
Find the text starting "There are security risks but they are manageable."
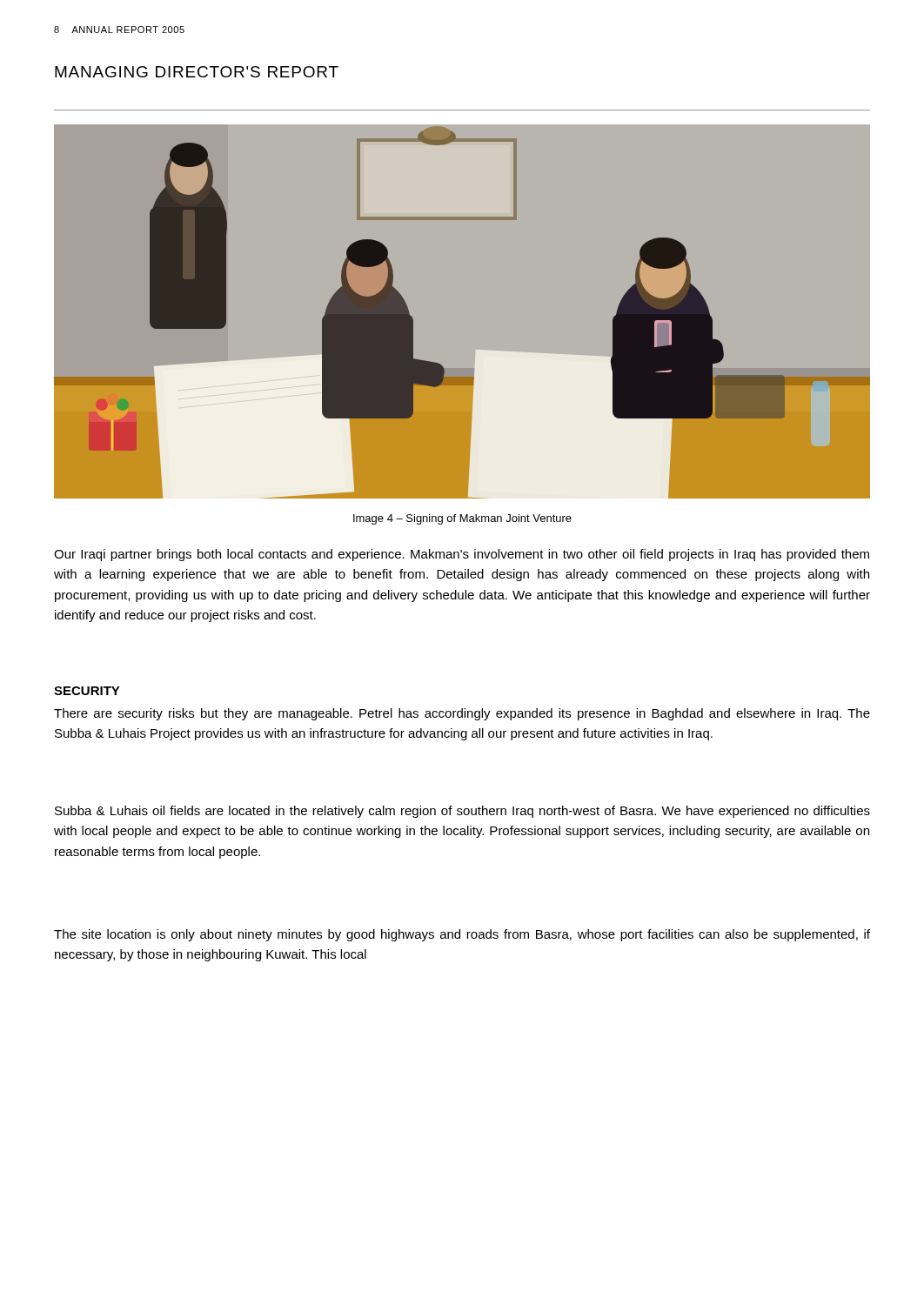coord(462,723)
